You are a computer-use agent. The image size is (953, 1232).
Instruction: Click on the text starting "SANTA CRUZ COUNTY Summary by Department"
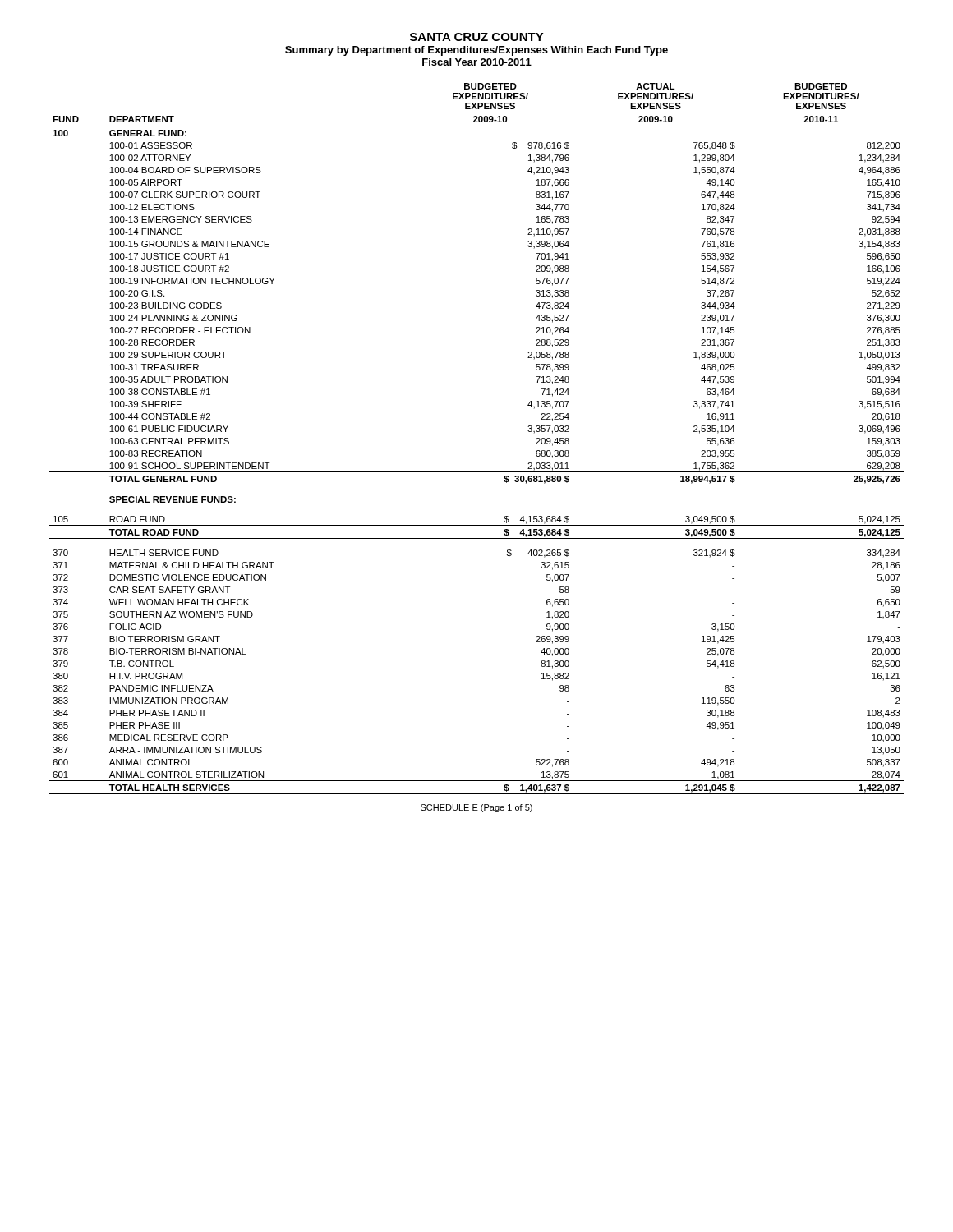click(476, 49)
